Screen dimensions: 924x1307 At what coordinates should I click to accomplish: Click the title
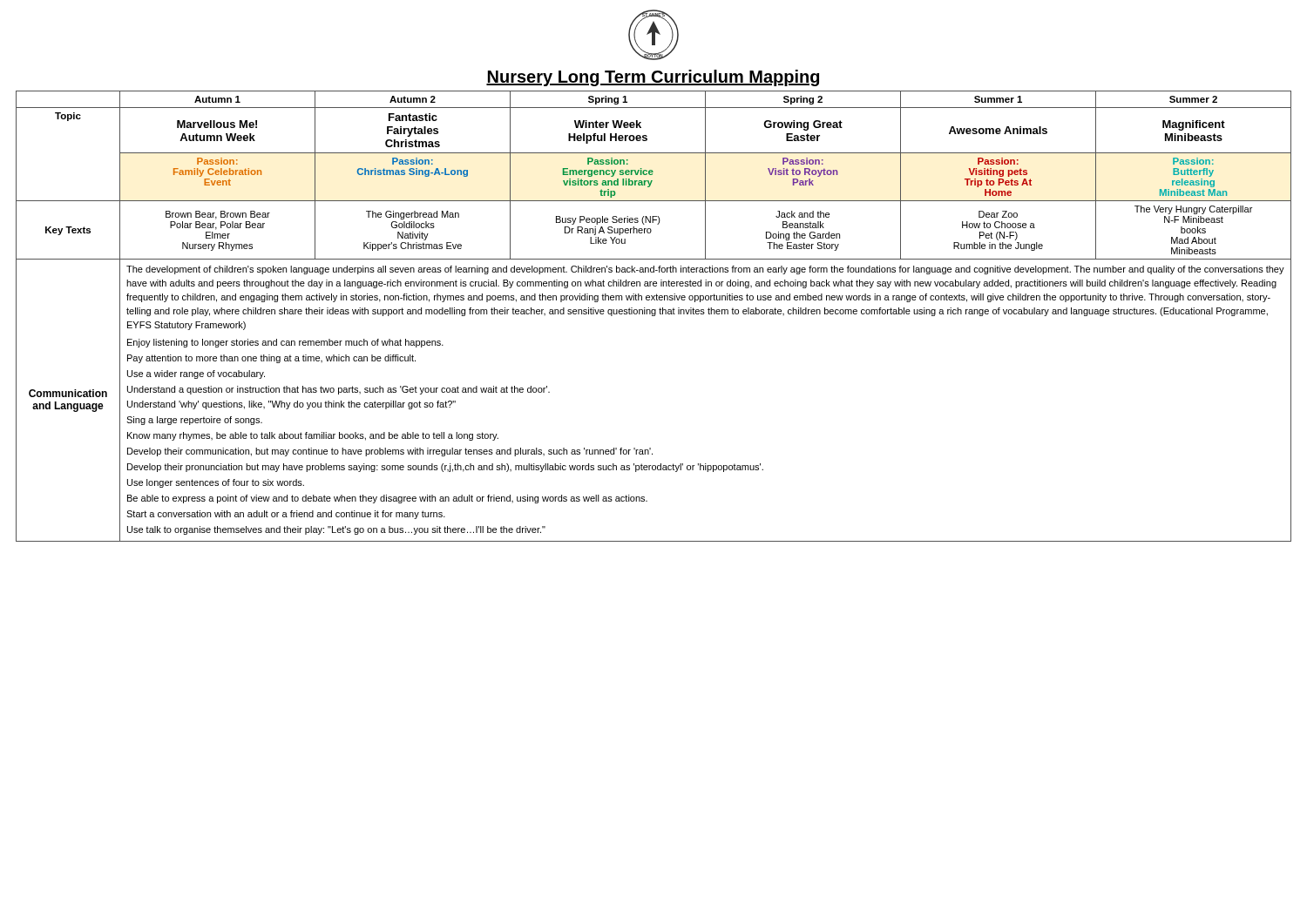click(654, 77)
